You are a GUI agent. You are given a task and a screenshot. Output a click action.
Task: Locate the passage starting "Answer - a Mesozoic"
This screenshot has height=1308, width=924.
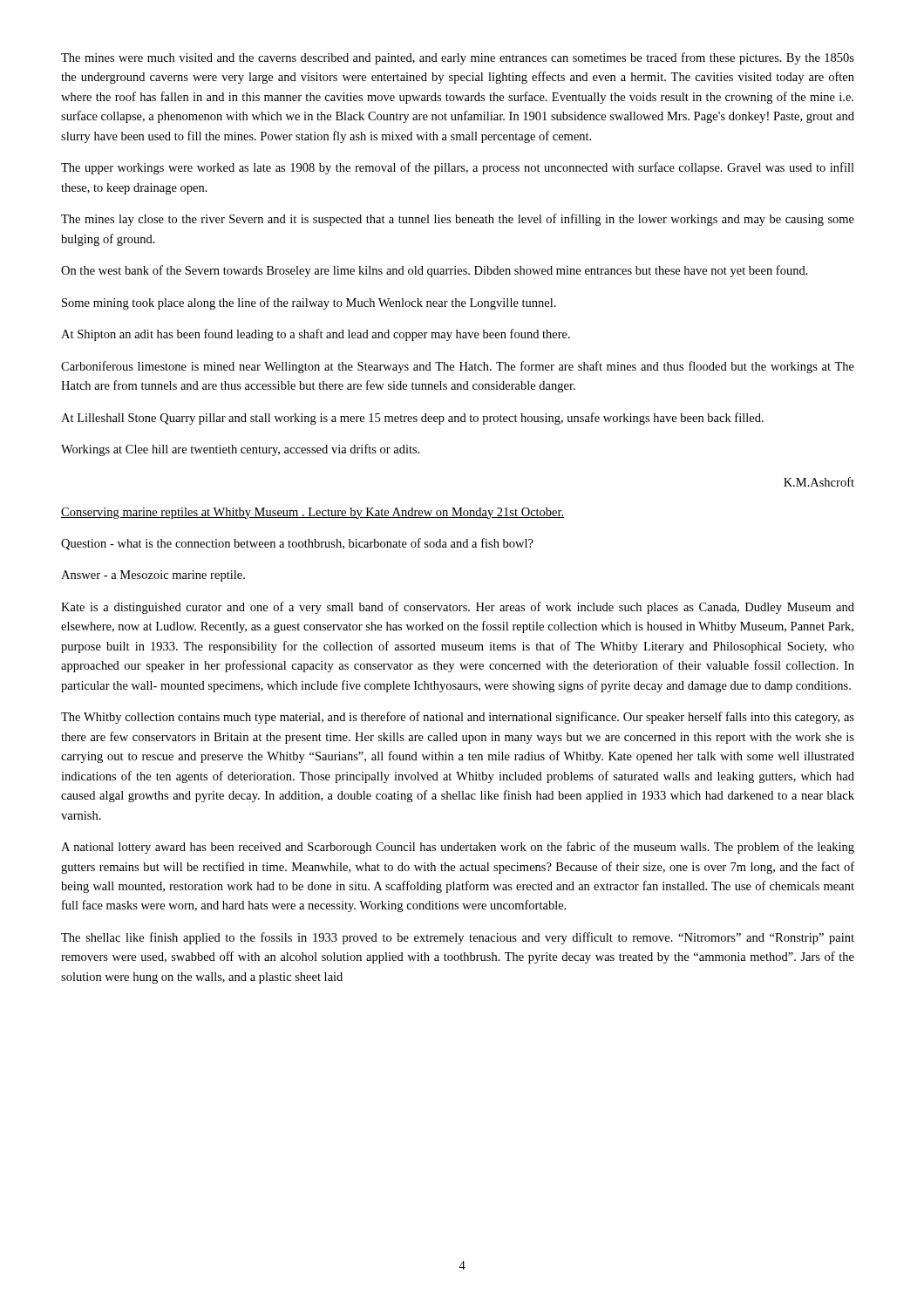[x=153, y=575]
